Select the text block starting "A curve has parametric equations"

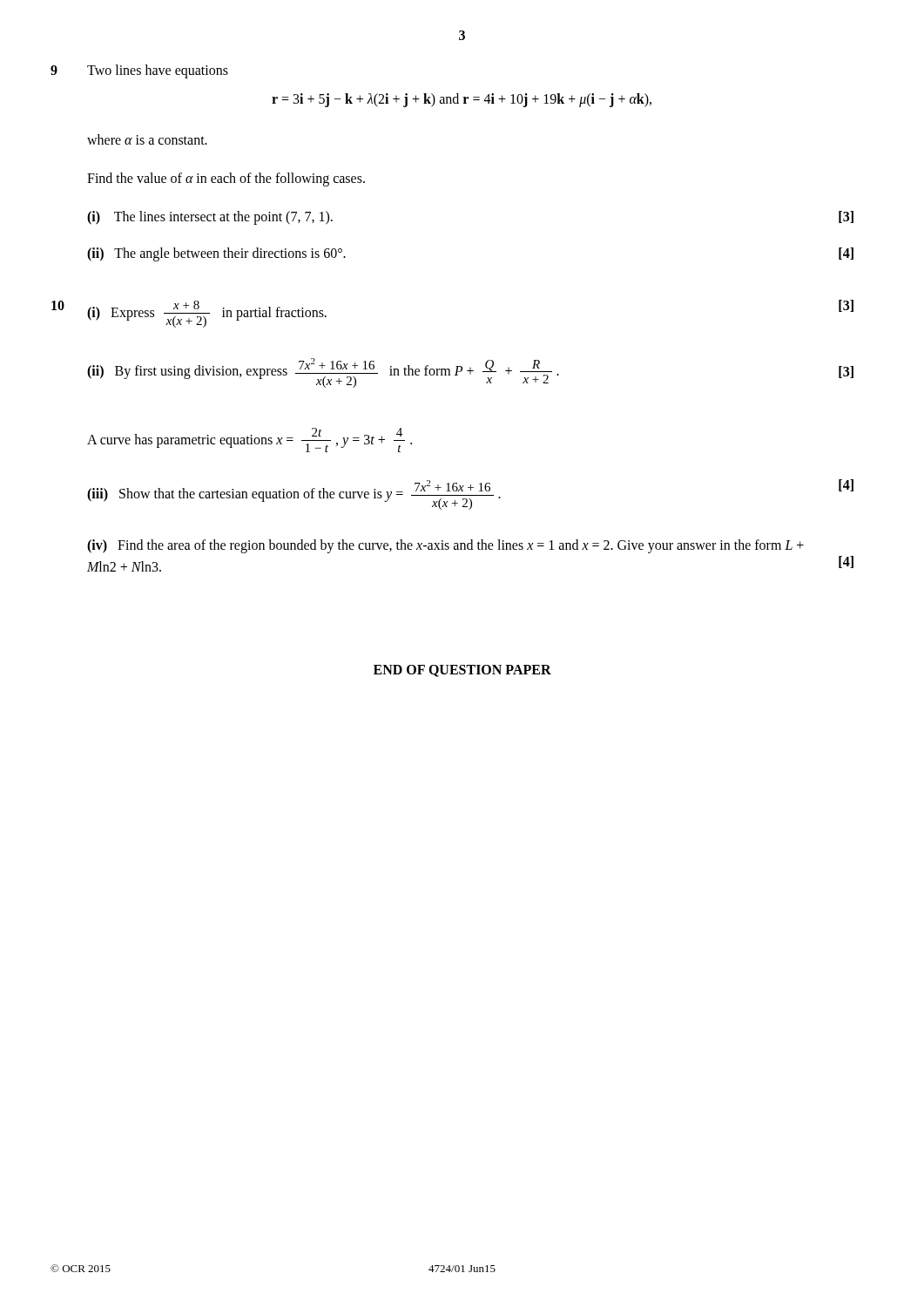250,440
